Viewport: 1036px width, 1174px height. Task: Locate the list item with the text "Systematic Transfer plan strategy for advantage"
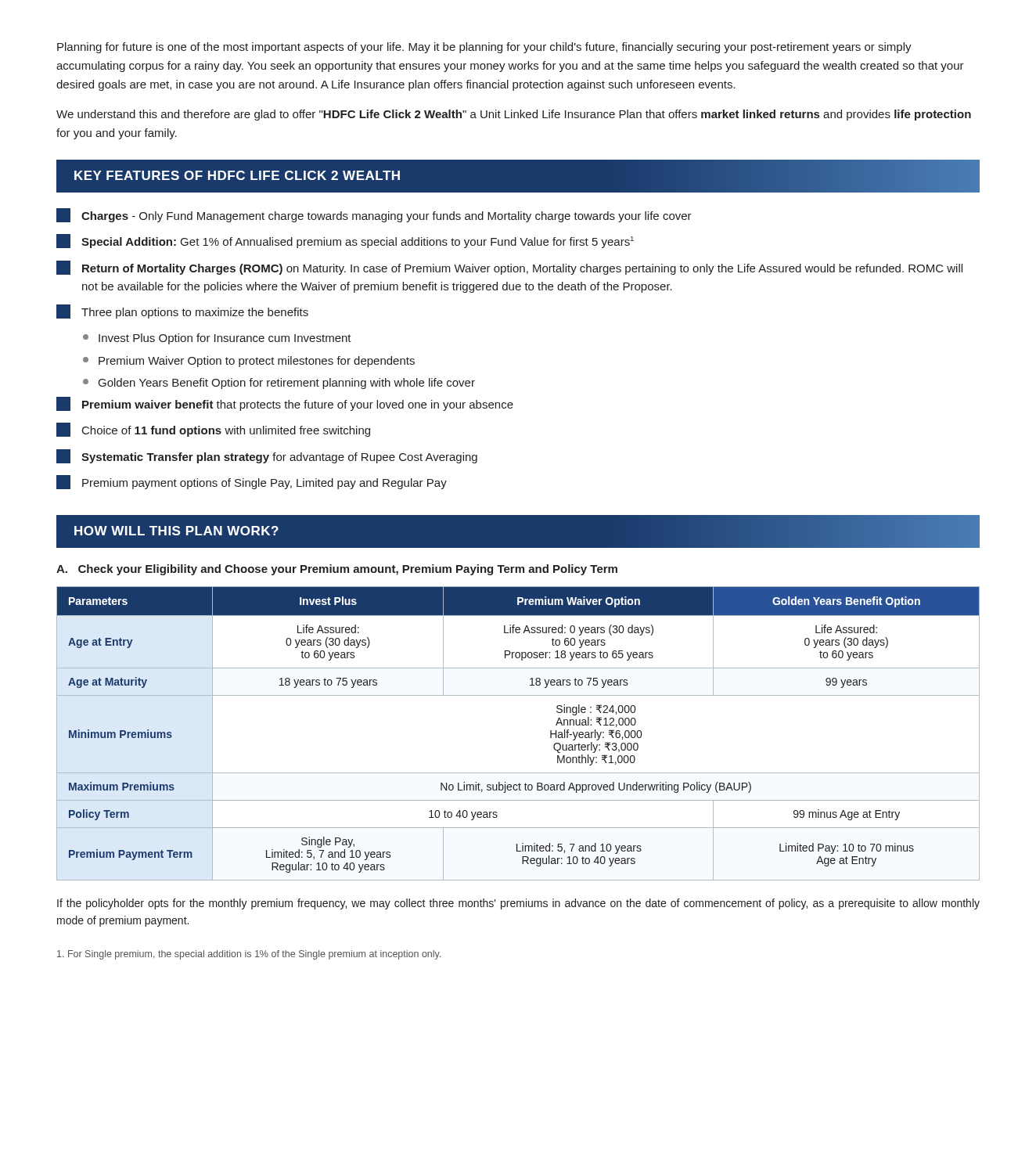[267, 456]
